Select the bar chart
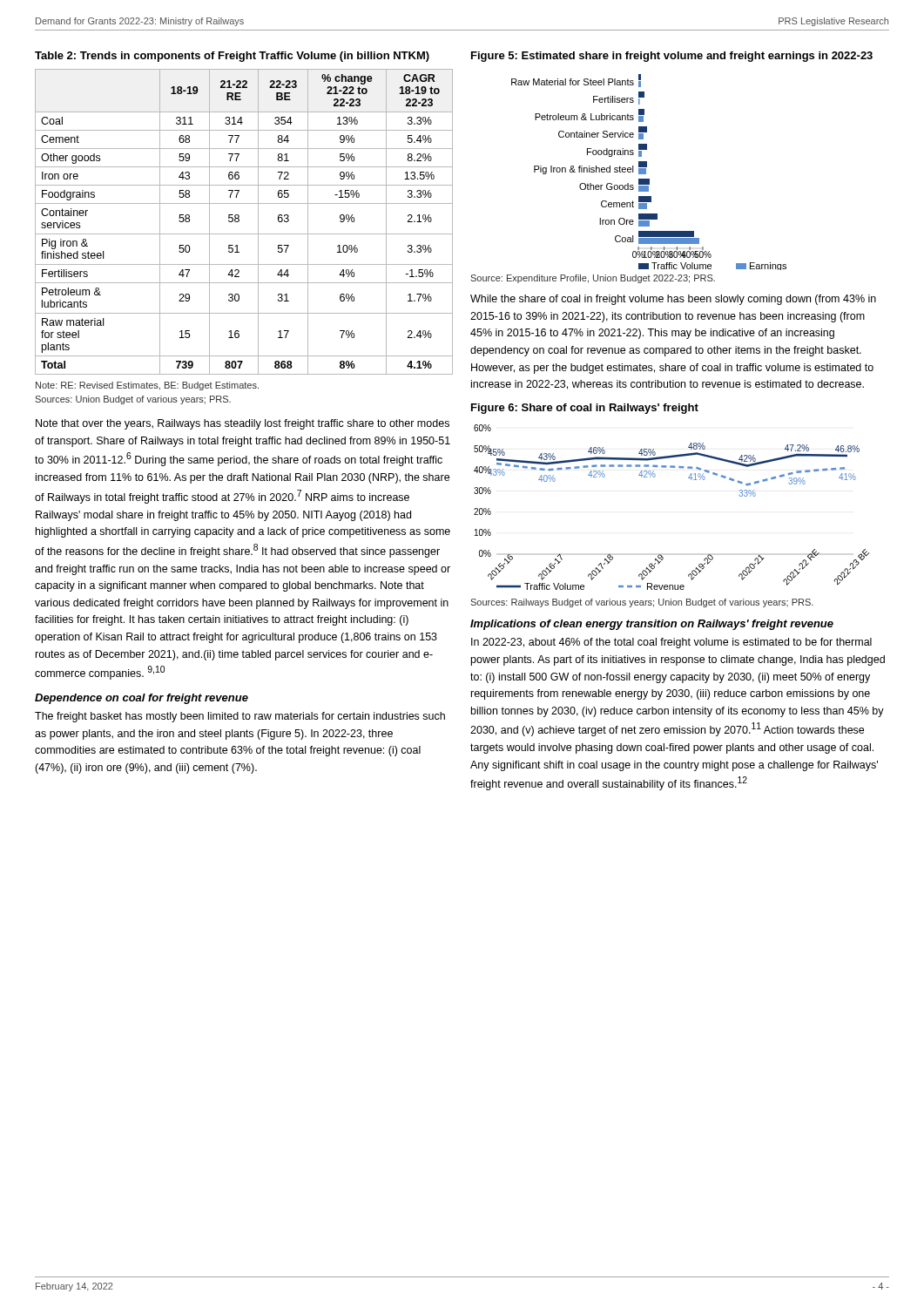 click(679, 170)
